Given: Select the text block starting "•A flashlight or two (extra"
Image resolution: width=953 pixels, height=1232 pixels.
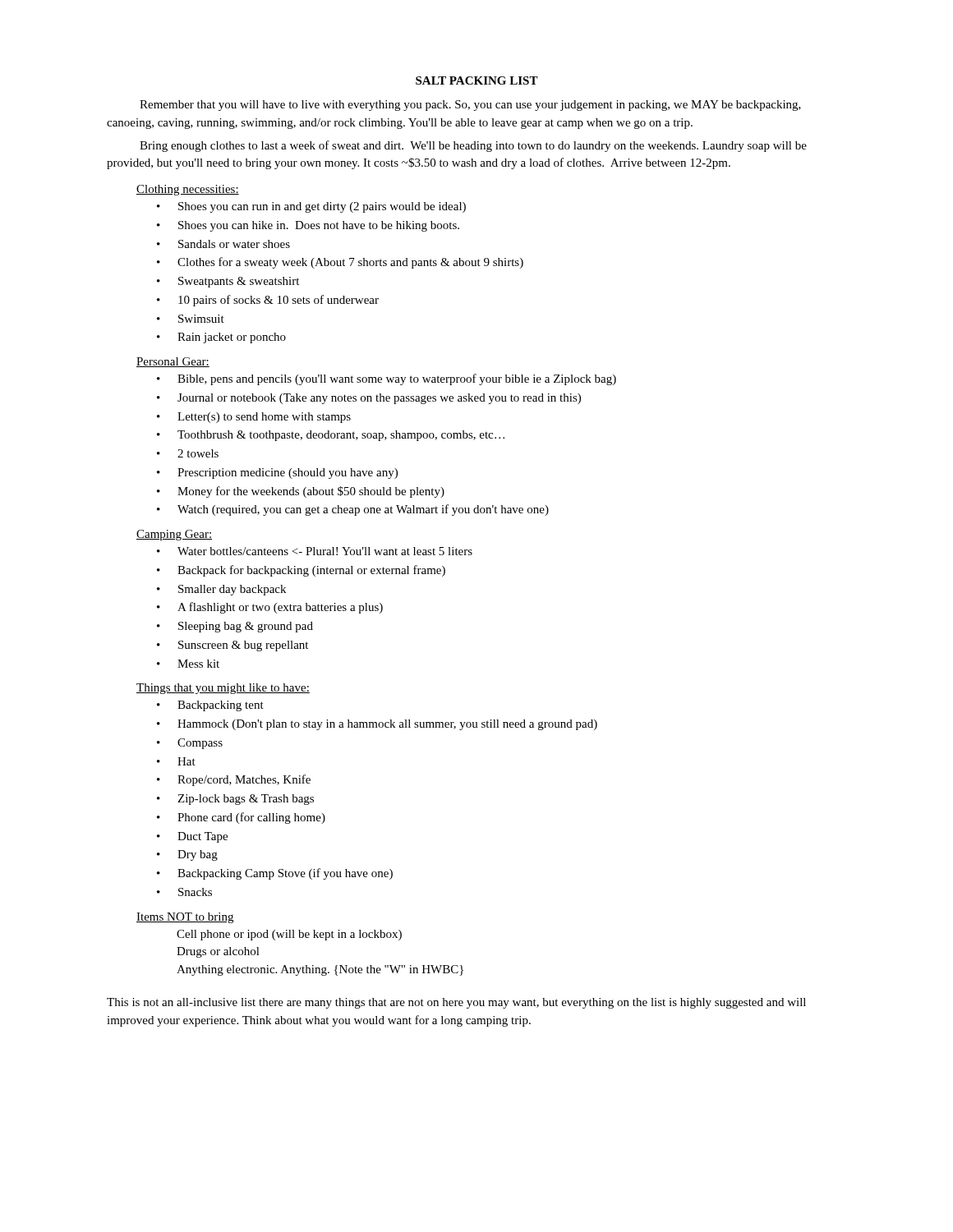Looking at the screenshot, I should click(x=270, y=608).
